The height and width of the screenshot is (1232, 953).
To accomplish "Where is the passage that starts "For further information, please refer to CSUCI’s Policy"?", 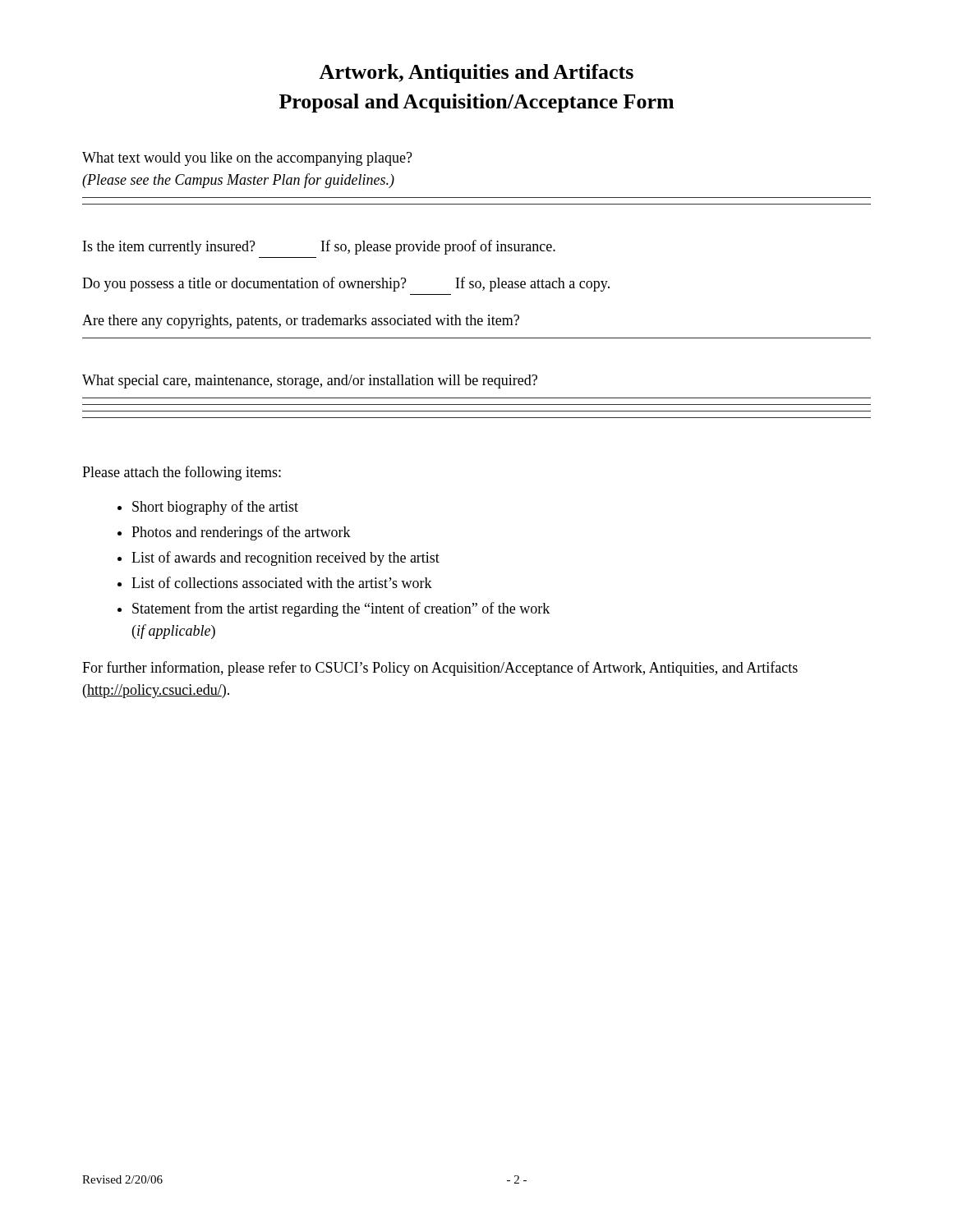I will tap(476, 679).
